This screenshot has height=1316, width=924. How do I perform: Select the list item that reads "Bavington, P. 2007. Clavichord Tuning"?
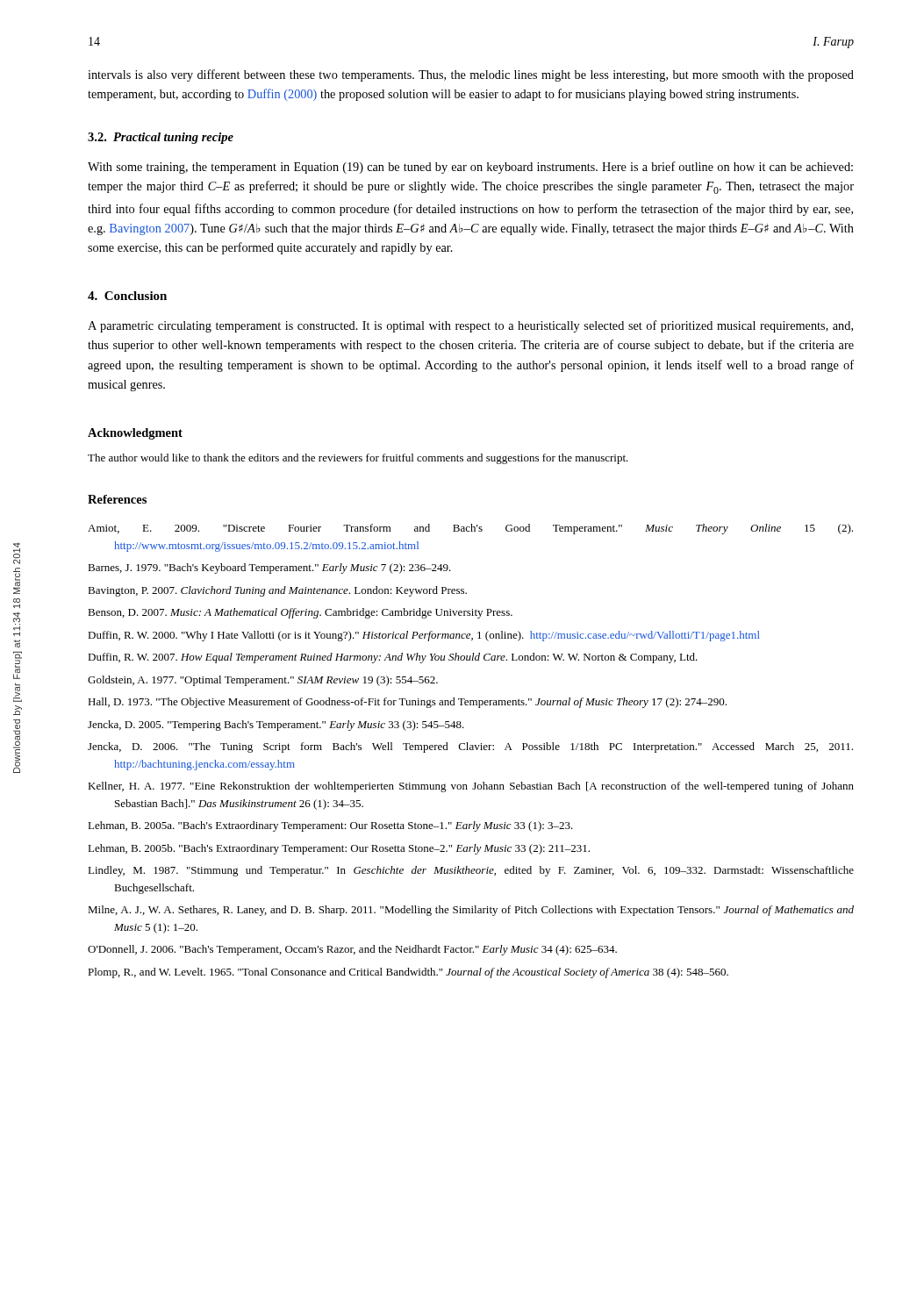278,590
